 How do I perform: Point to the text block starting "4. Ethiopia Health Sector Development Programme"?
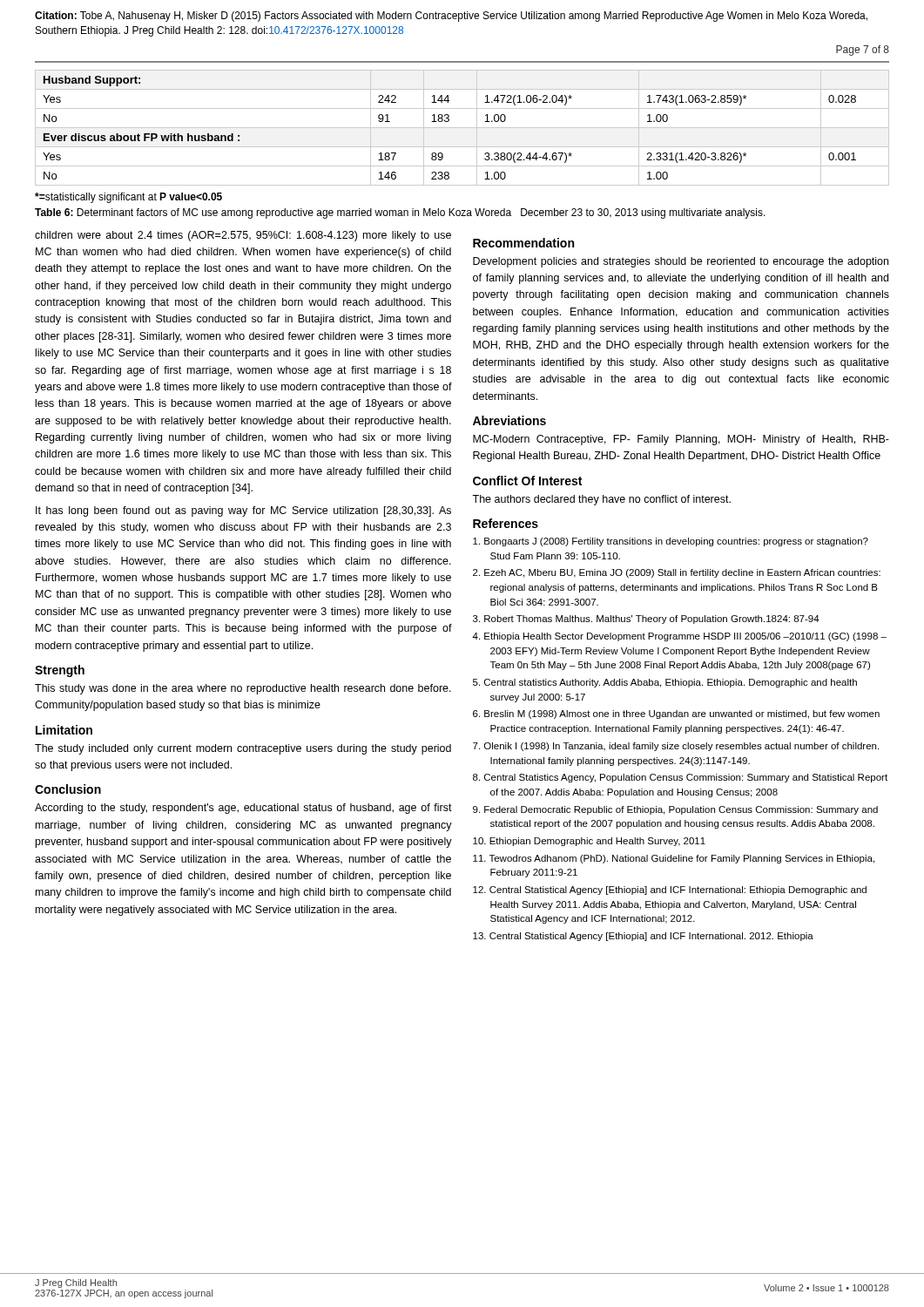tap(679, 651)
